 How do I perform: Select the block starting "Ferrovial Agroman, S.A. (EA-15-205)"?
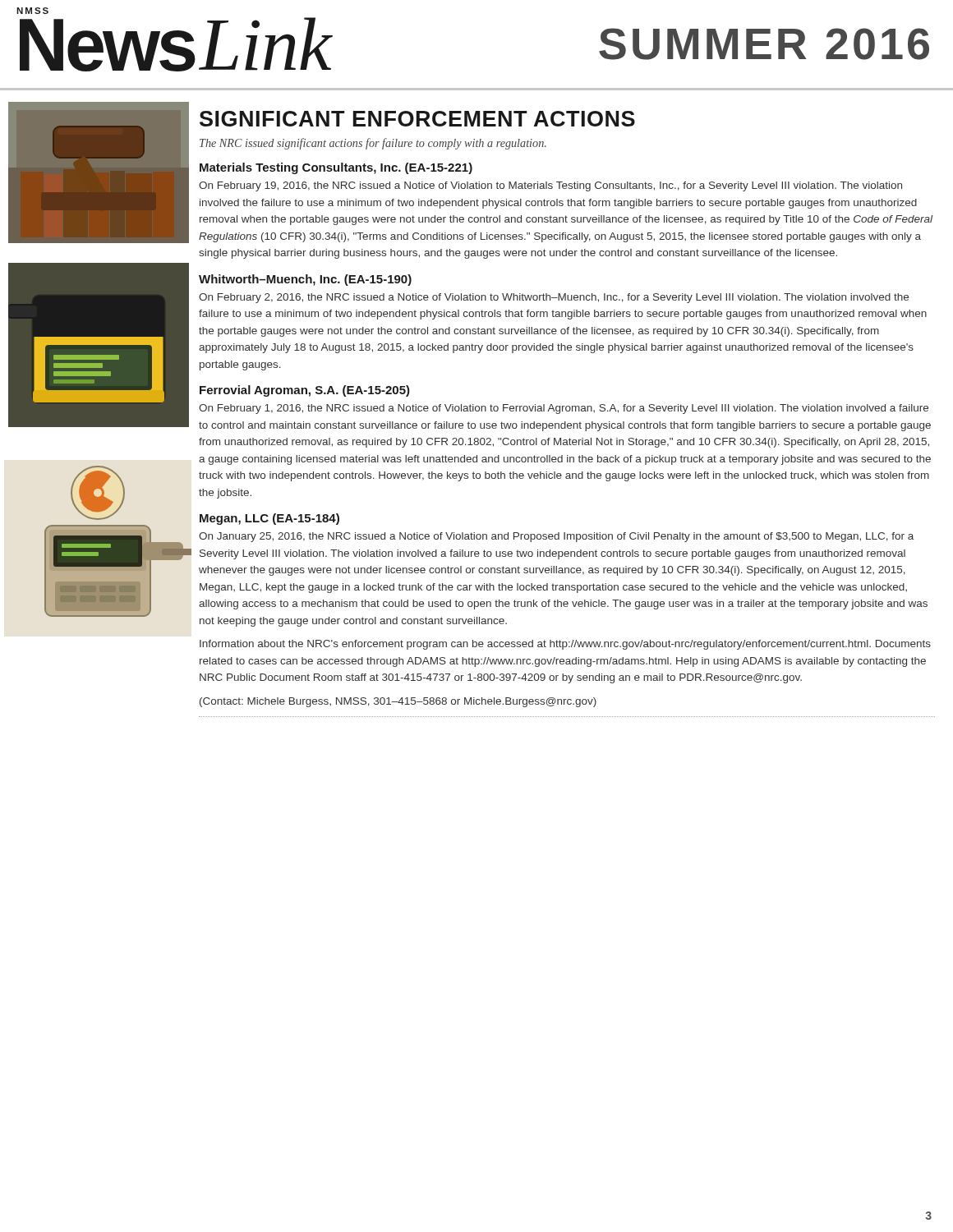pos(304,390)
